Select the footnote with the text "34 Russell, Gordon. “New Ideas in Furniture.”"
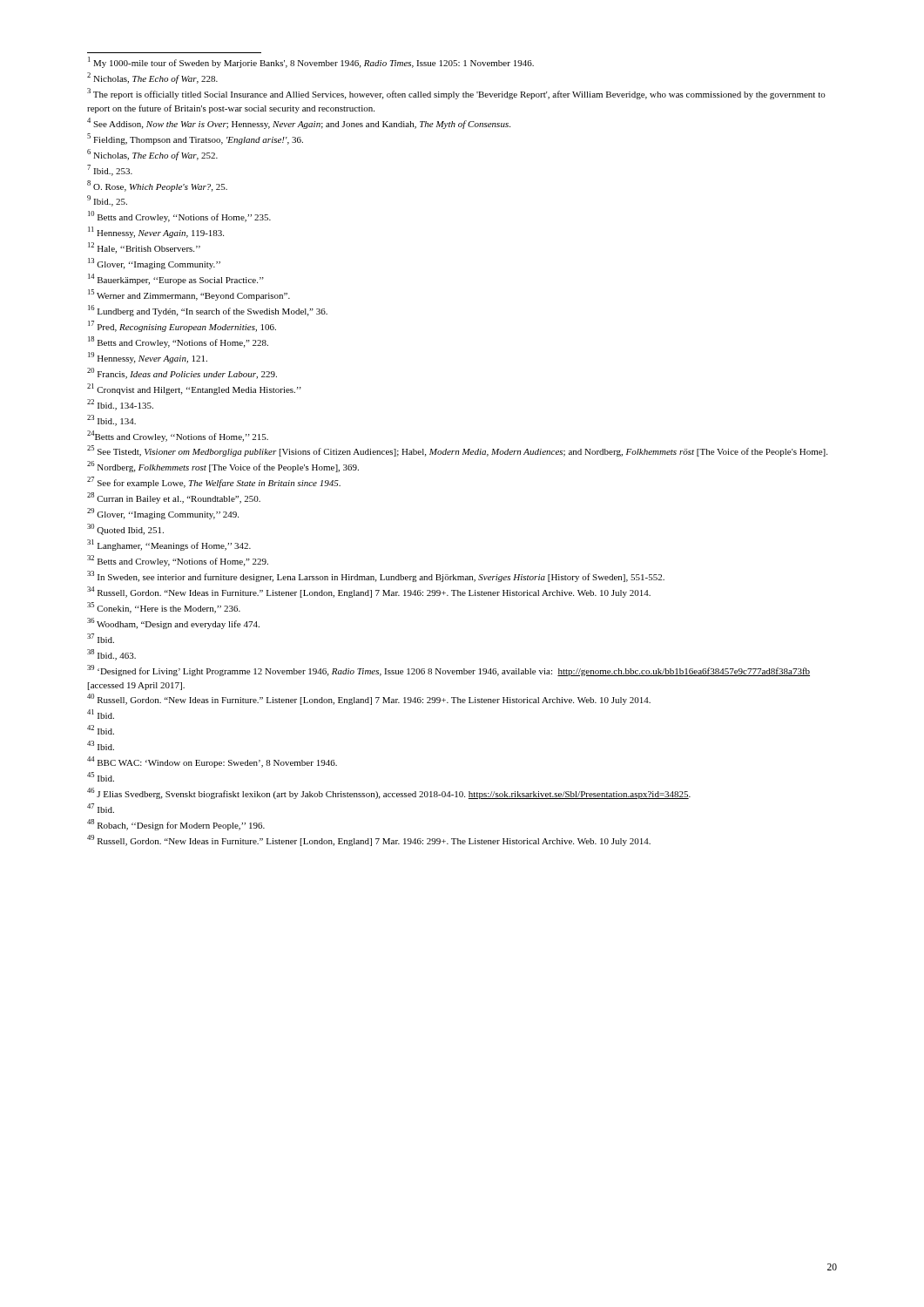Viewport: 924px width, 1307px height. (369, 592)
